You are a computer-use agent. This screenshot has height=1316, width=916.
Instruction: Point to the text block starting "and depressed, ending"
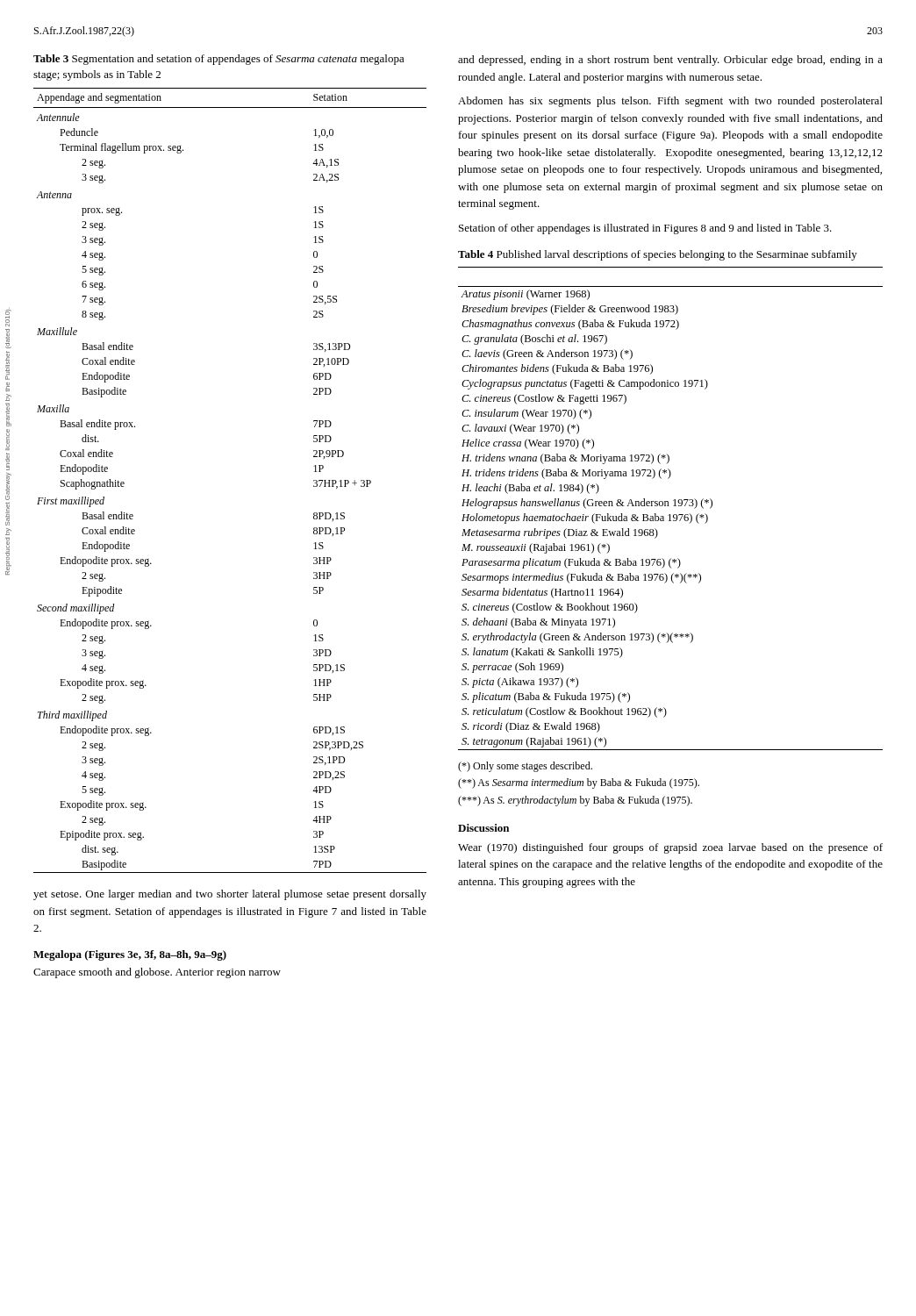click(670, 68)
